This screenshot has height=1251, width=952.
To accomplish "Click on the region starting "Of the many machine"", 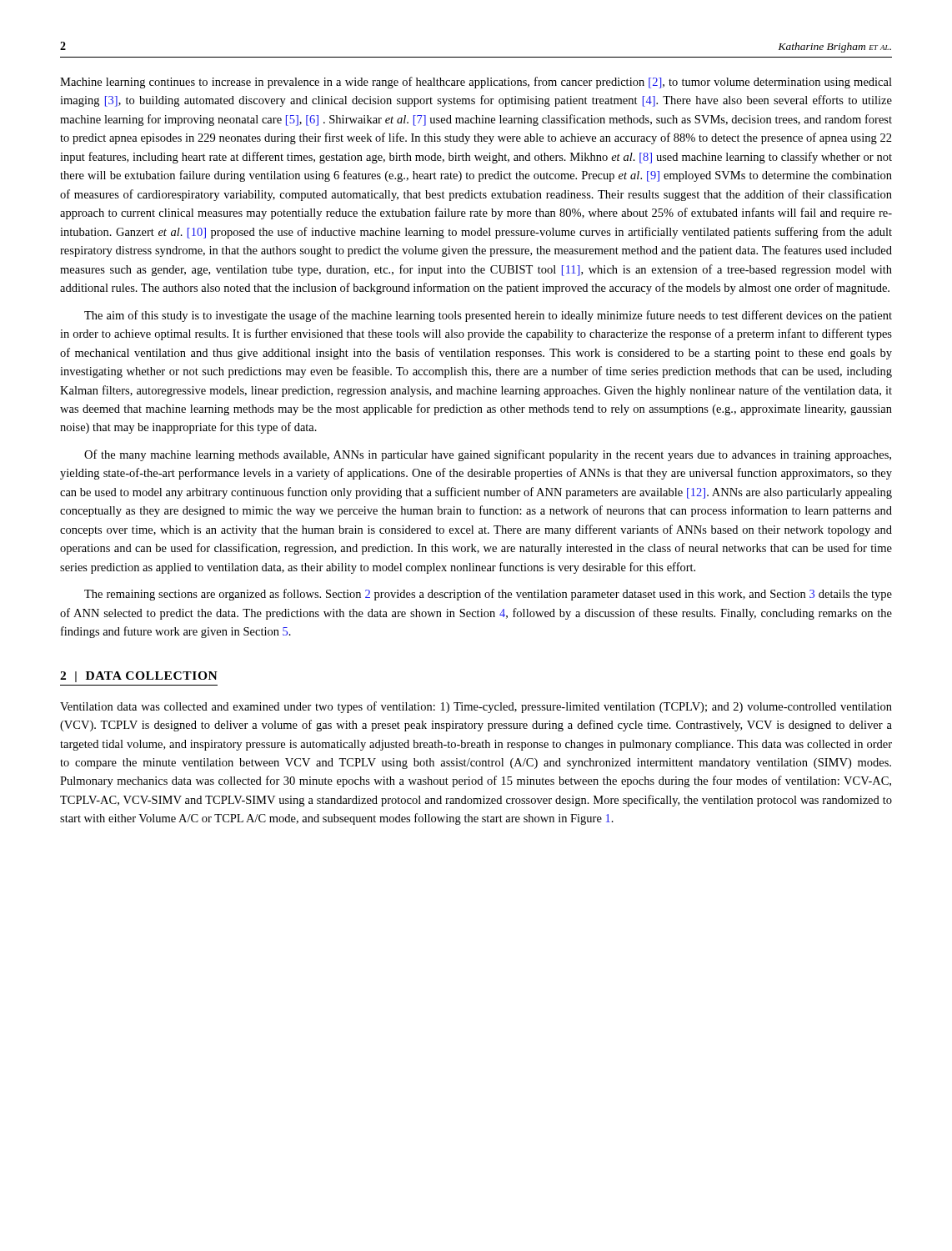I will pyautogui.click(x=476, y=511).
